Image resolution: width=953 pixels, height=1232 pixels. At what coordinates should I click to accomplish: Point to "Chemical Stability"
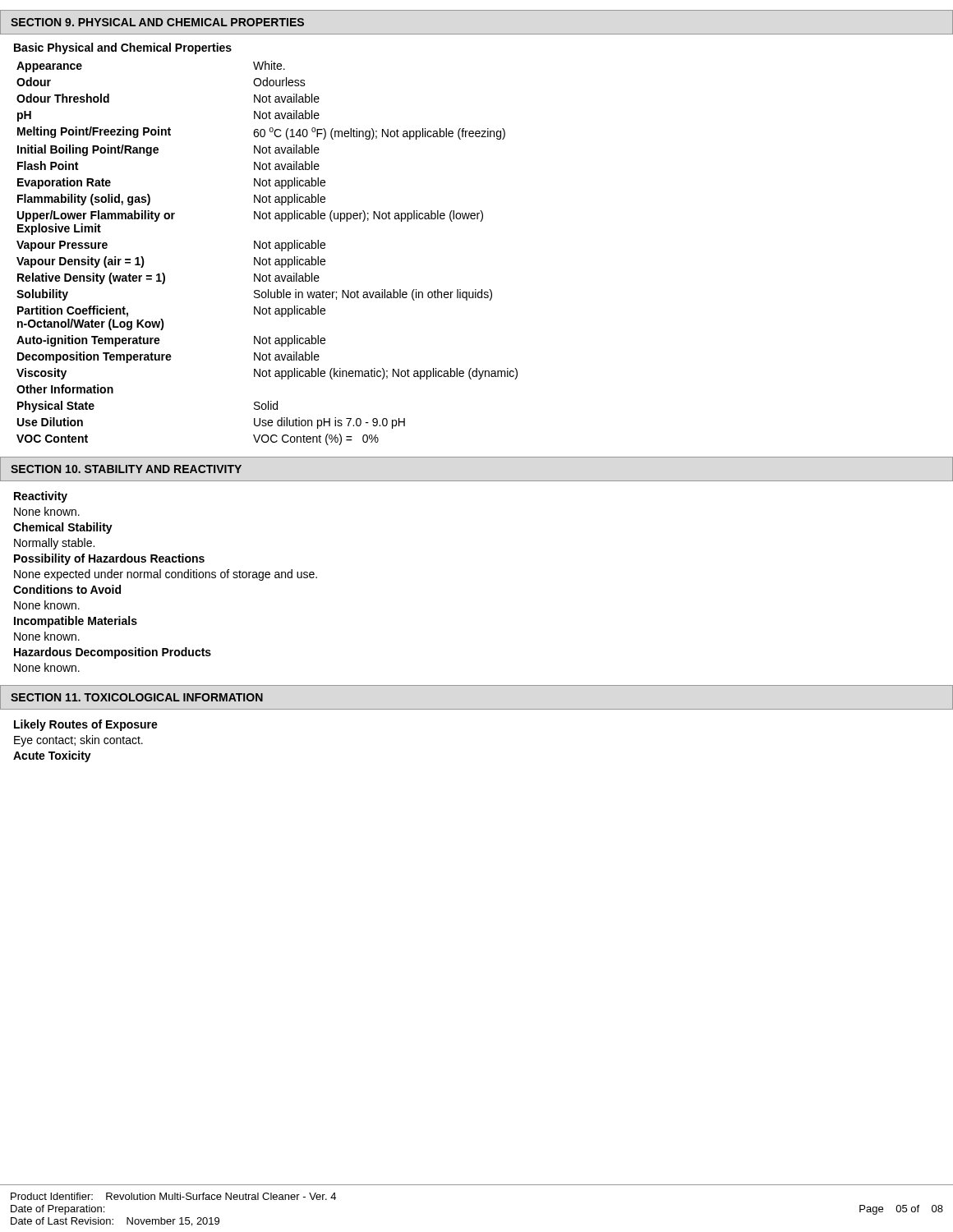pos(63,527)
